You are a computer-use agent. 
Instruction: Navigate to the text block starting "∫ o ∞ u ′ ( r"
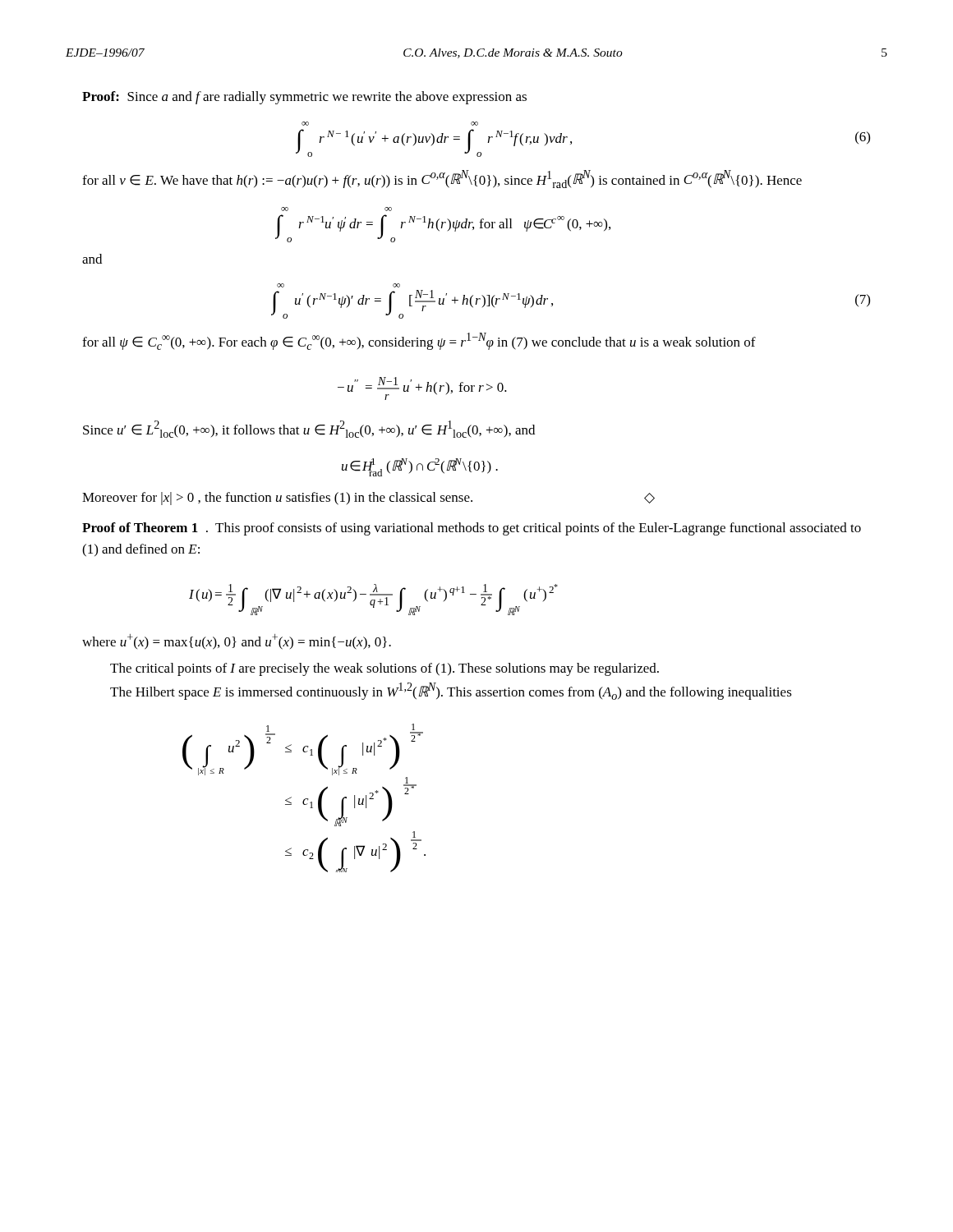tap(281, 285)
